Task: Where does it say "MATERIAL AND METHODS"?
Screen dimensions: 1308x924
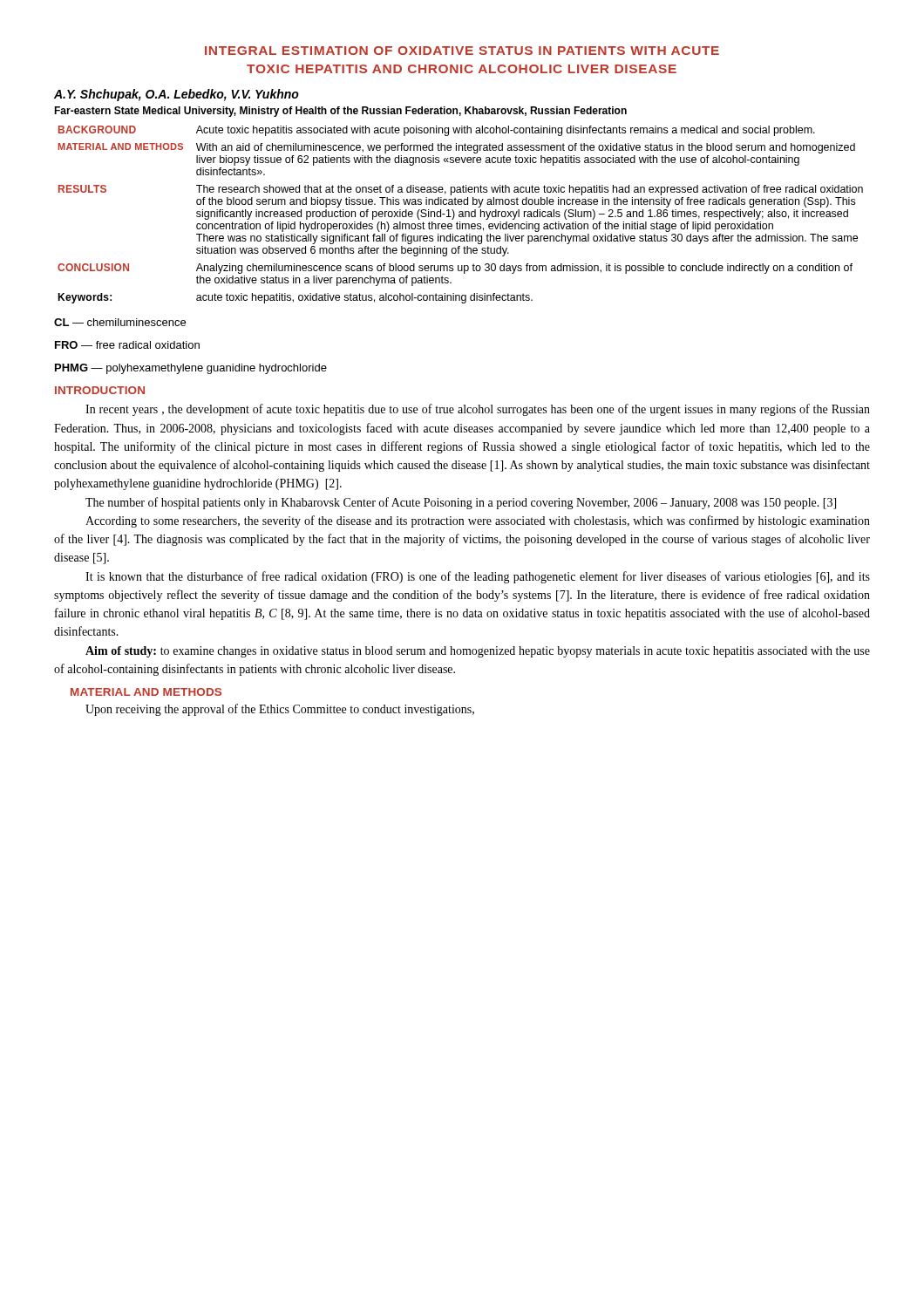Action: point(146,692)
